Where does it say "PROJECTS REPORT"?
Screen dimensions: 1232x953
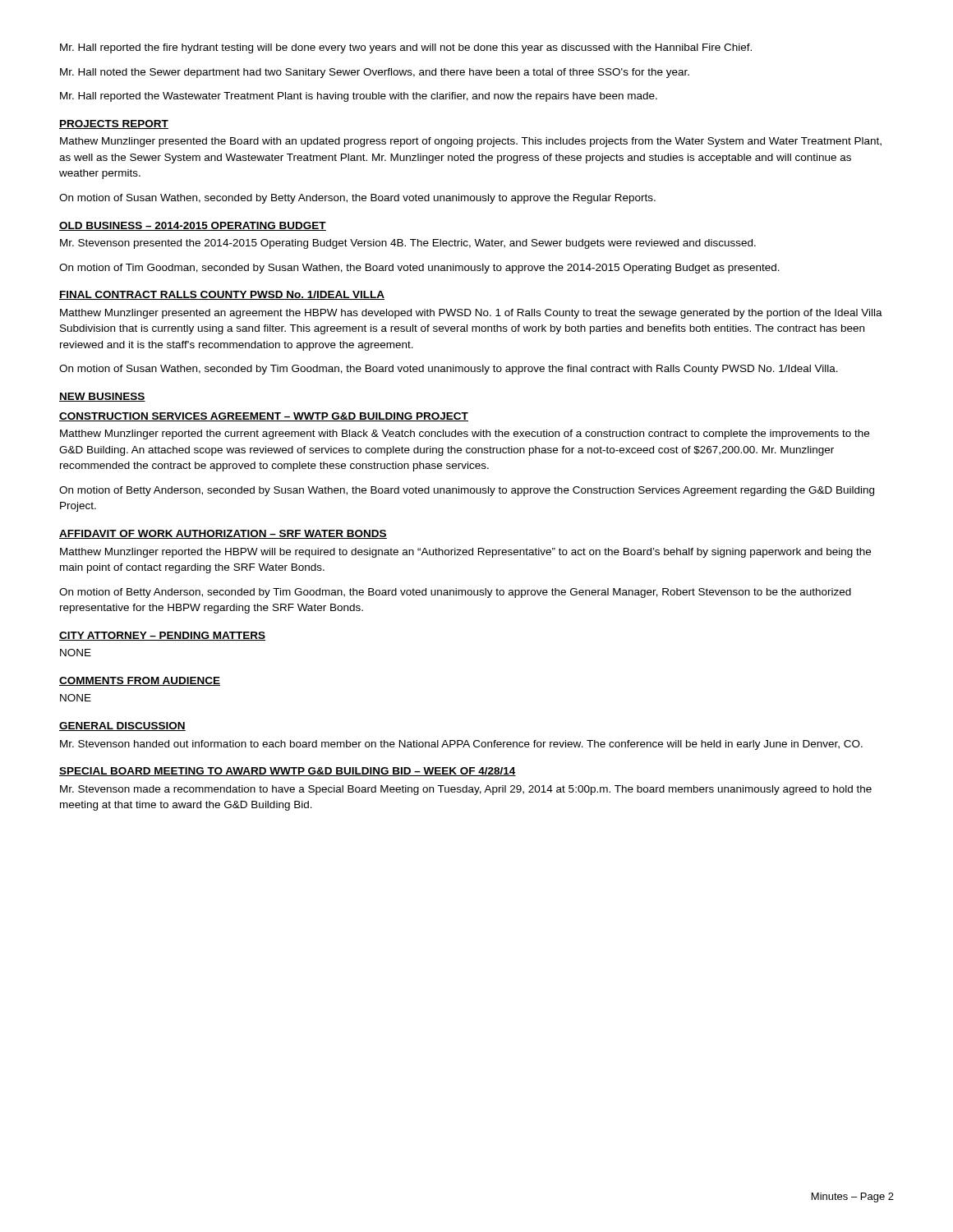pyautogui.click(x=114, y=123)
